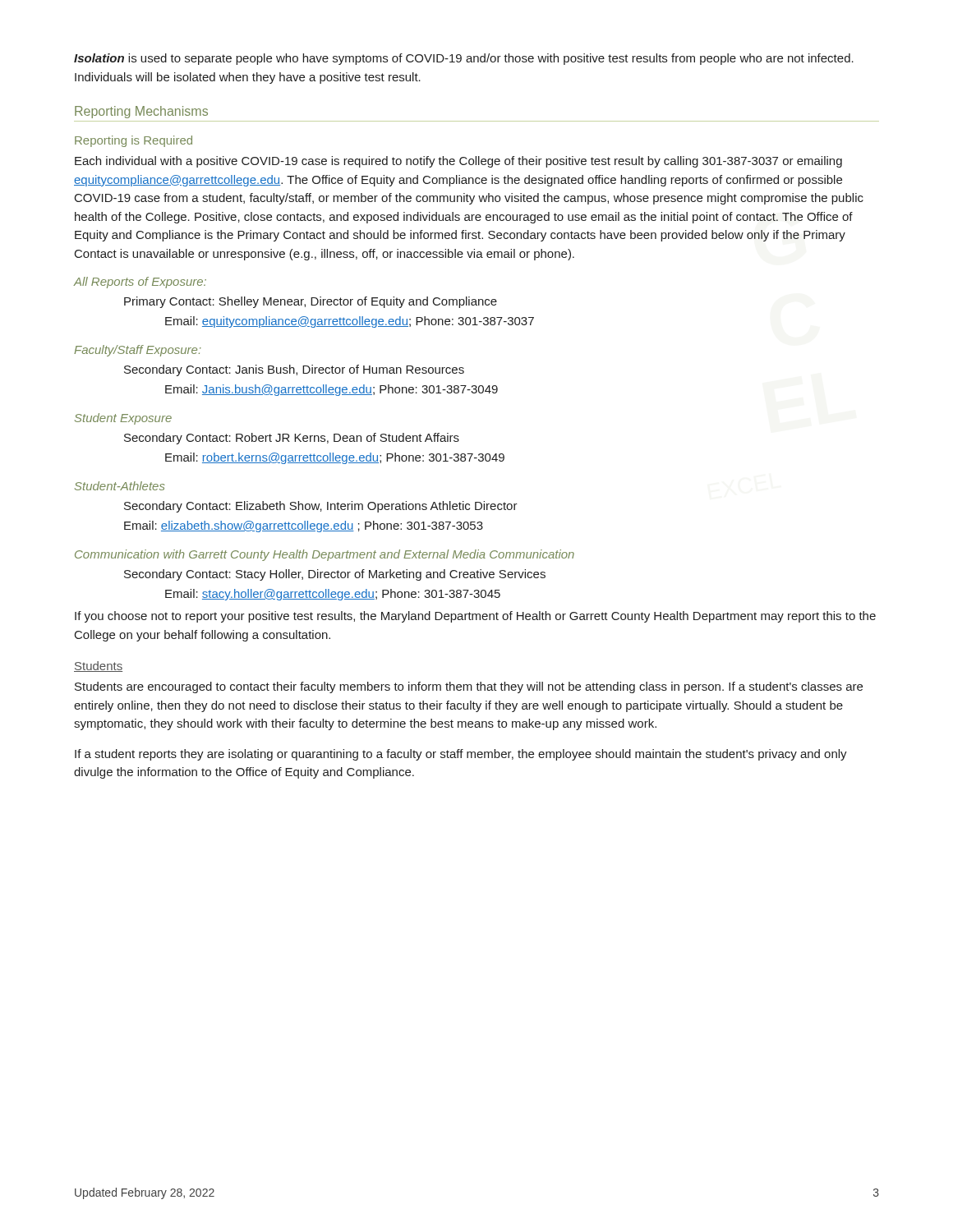Find the block starting "Students are encouraged to contact their faculty members"

coord(476,705)
